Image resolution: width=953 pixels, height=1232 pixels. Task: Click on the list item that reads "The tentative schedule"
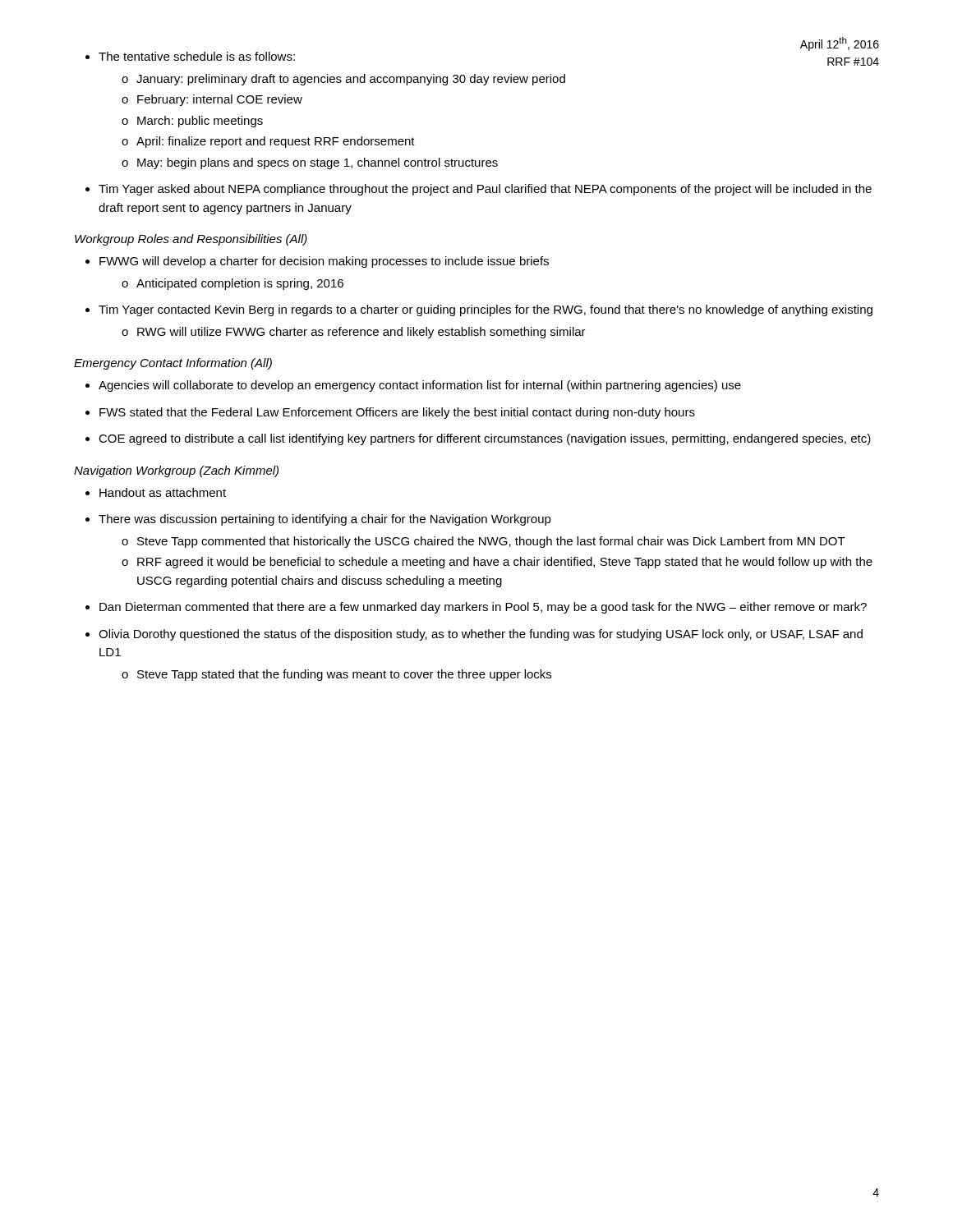189,55
